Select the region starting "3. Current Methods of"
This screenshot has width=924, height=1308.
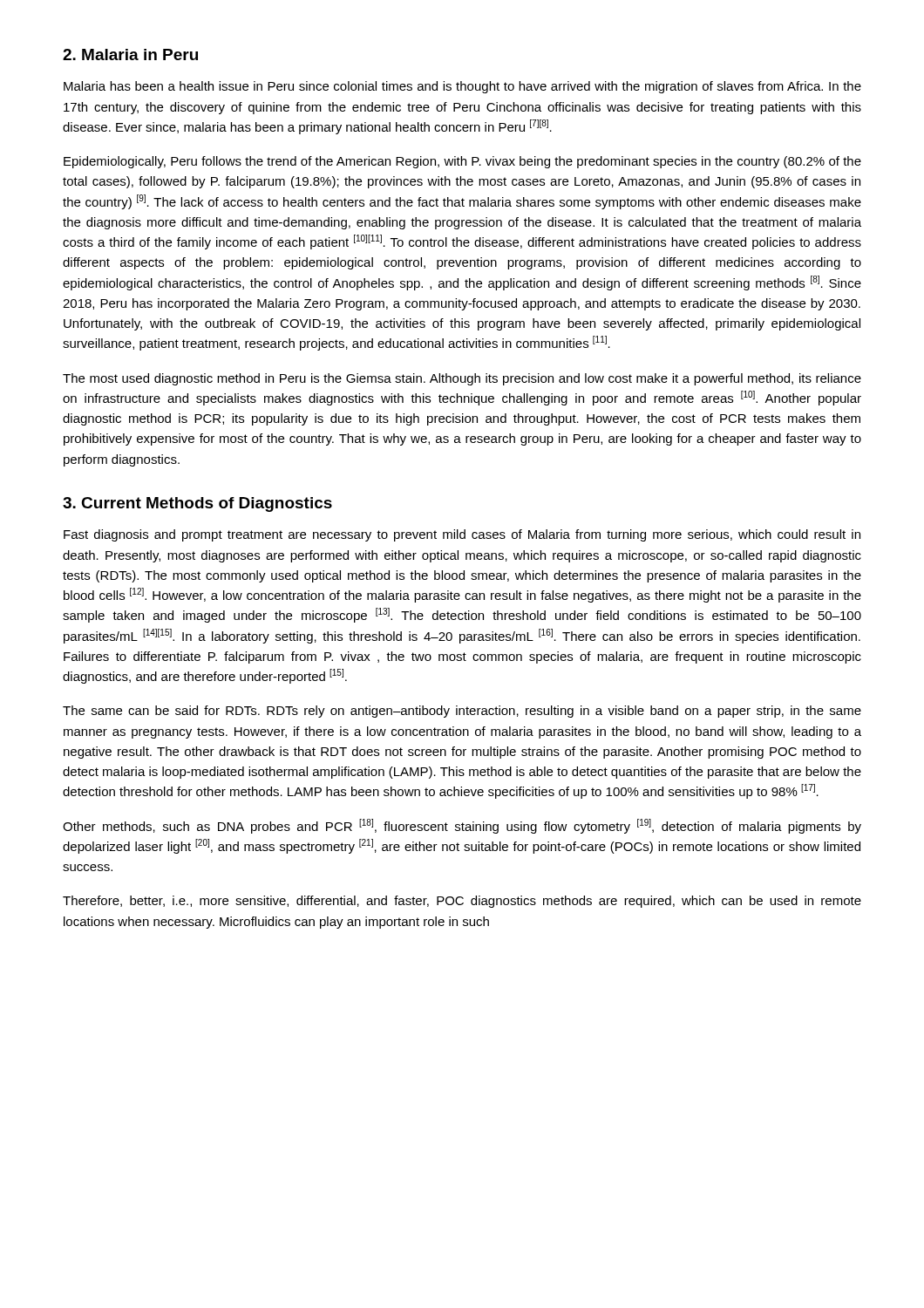(197, 504)
